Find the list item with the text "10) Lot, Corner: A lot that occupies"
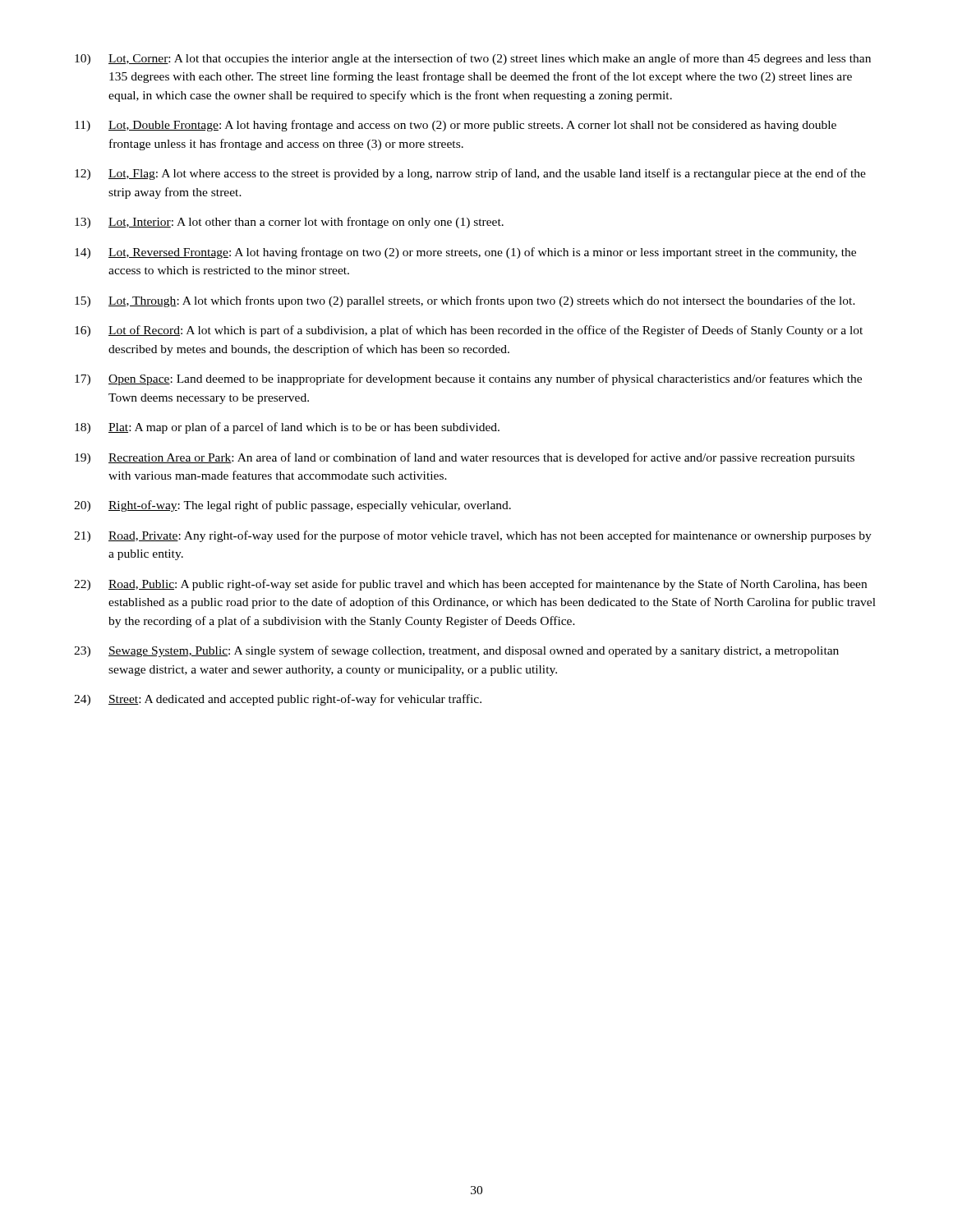The height and width of the screenshot is (1232, 953). click(476, 77)
